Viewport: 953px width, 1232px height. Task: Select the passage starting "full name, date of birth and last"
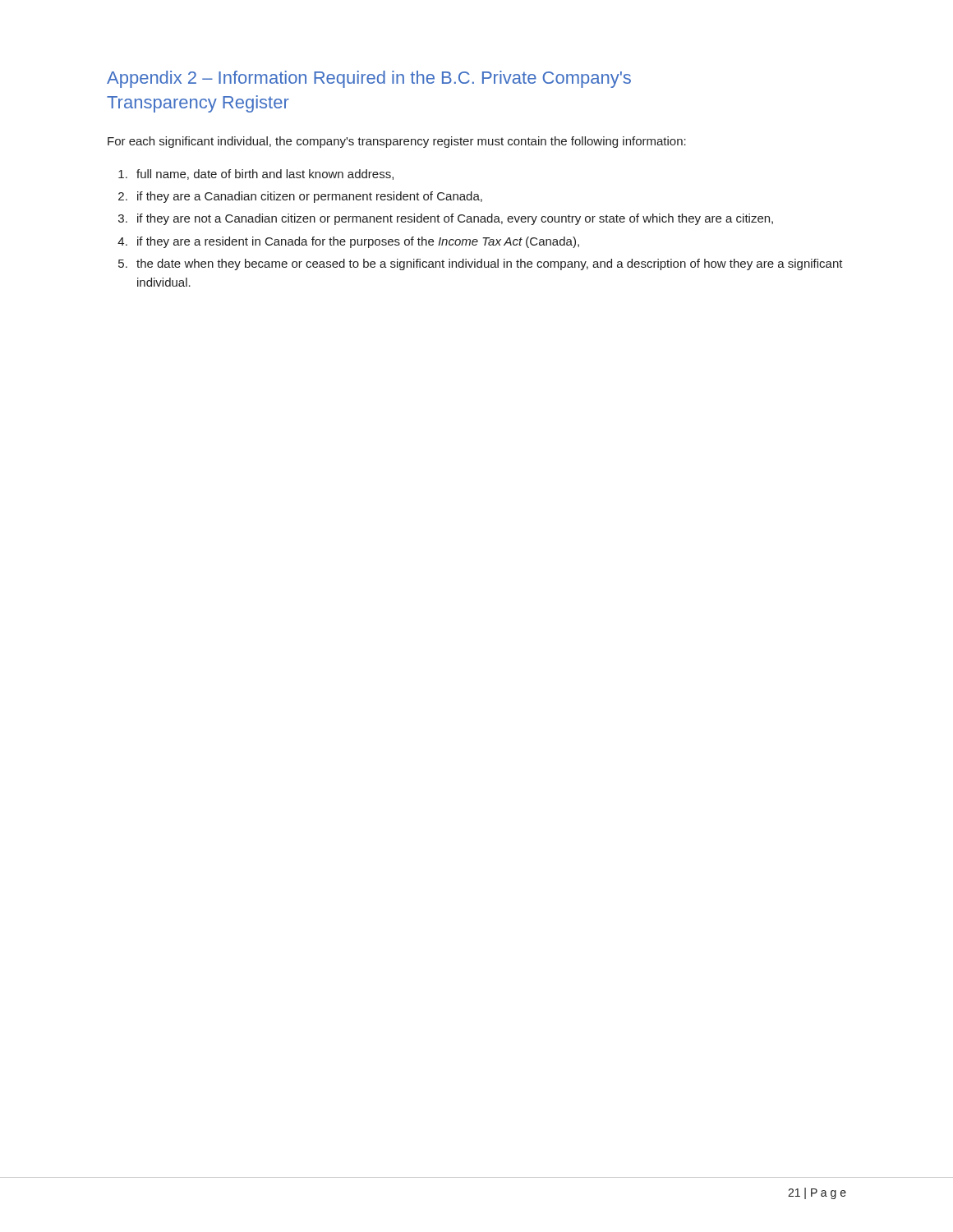pos(266,174)
